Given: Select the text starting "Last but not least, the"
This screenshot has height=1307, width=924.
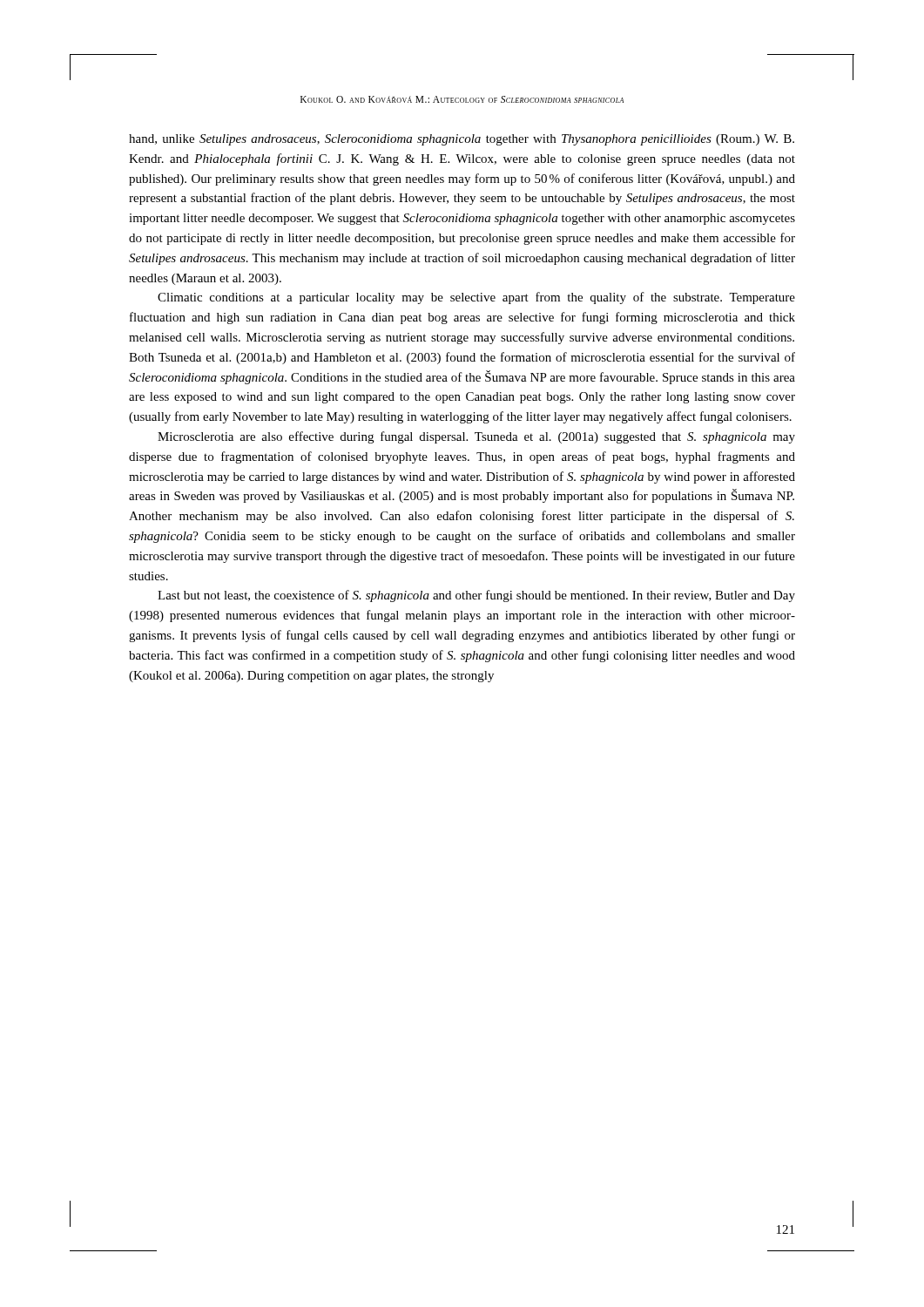Looking at the screenshot, I should [462, 635].
